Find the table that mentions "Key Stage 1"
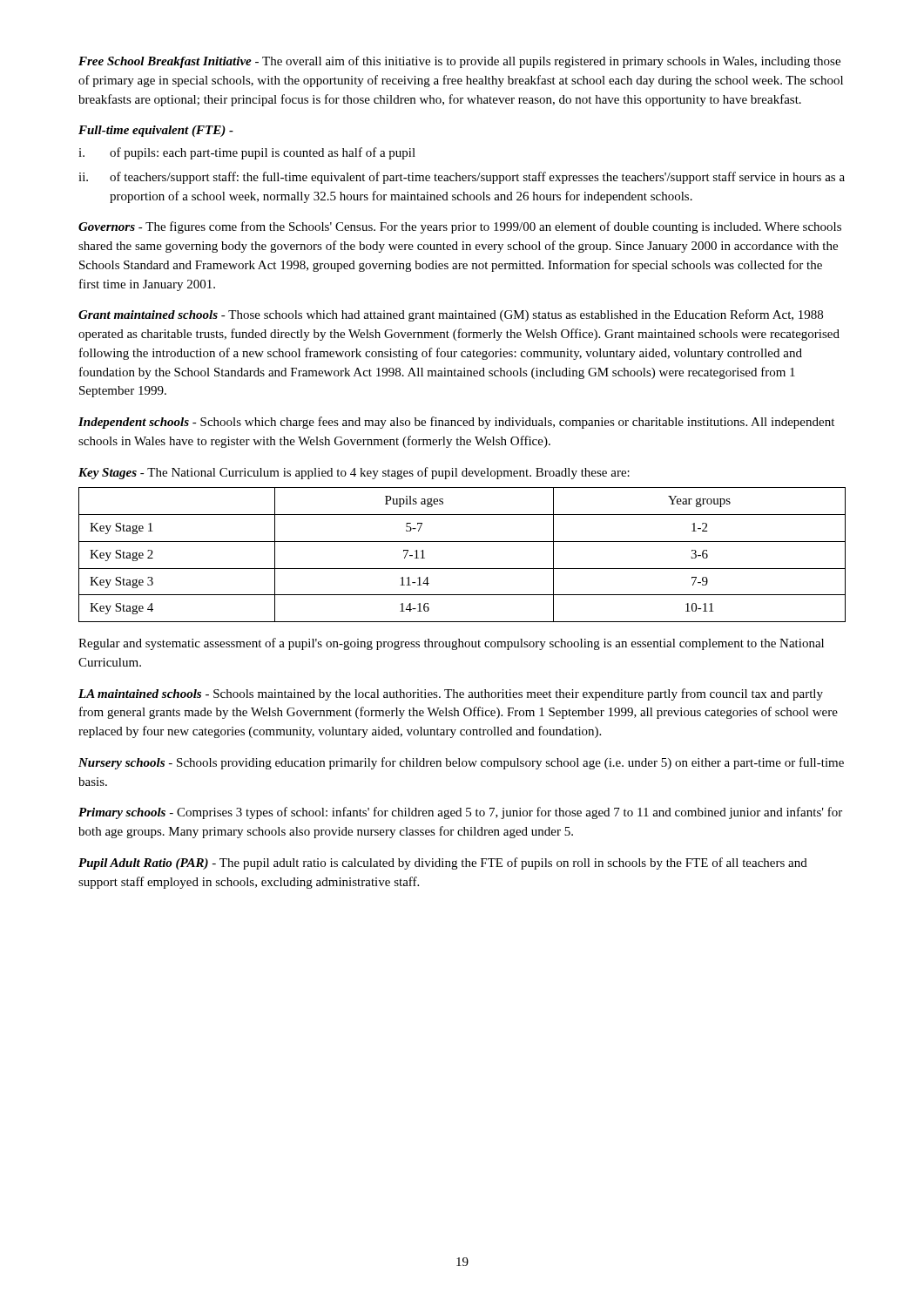 coord(462,555)
